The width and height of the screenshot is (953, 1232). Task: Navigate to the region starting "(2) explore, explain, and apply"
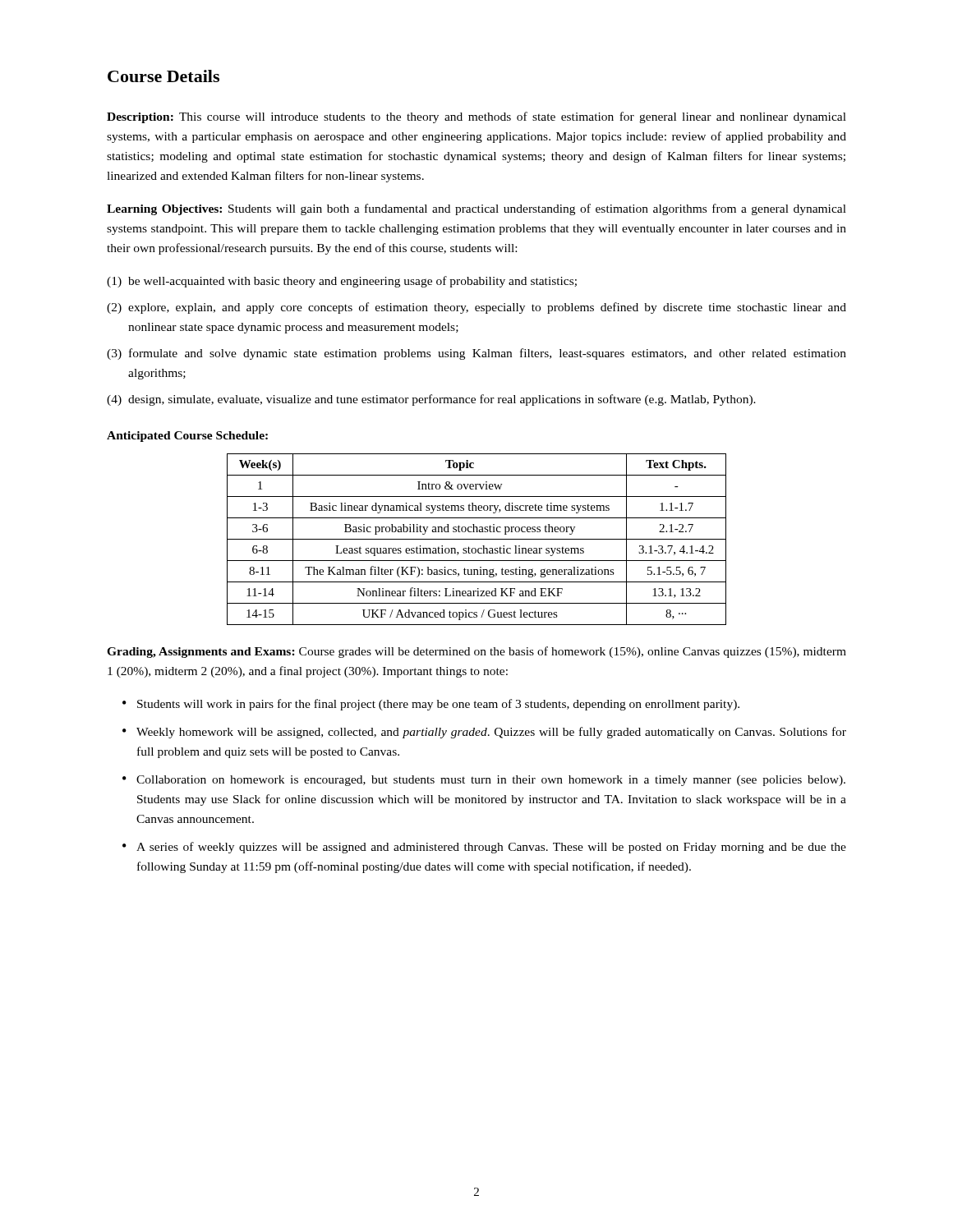[x=476, y=317]
